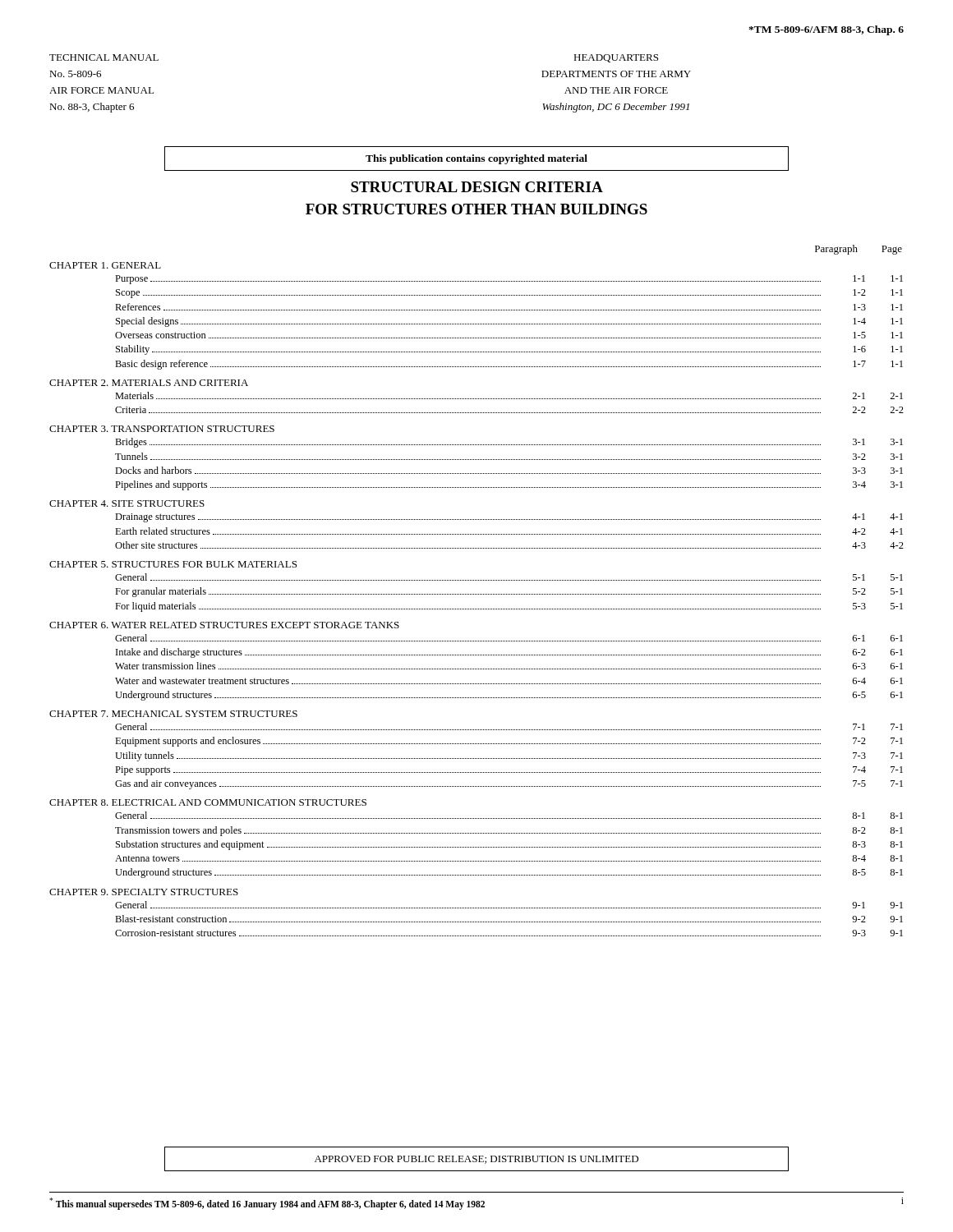This screenshot has height=1232, width=953.
Task: Select the text block that says "APPROVED FOR PUBLIC RELEASE; DISTRIBUTION"
Action: point(476,1158)
